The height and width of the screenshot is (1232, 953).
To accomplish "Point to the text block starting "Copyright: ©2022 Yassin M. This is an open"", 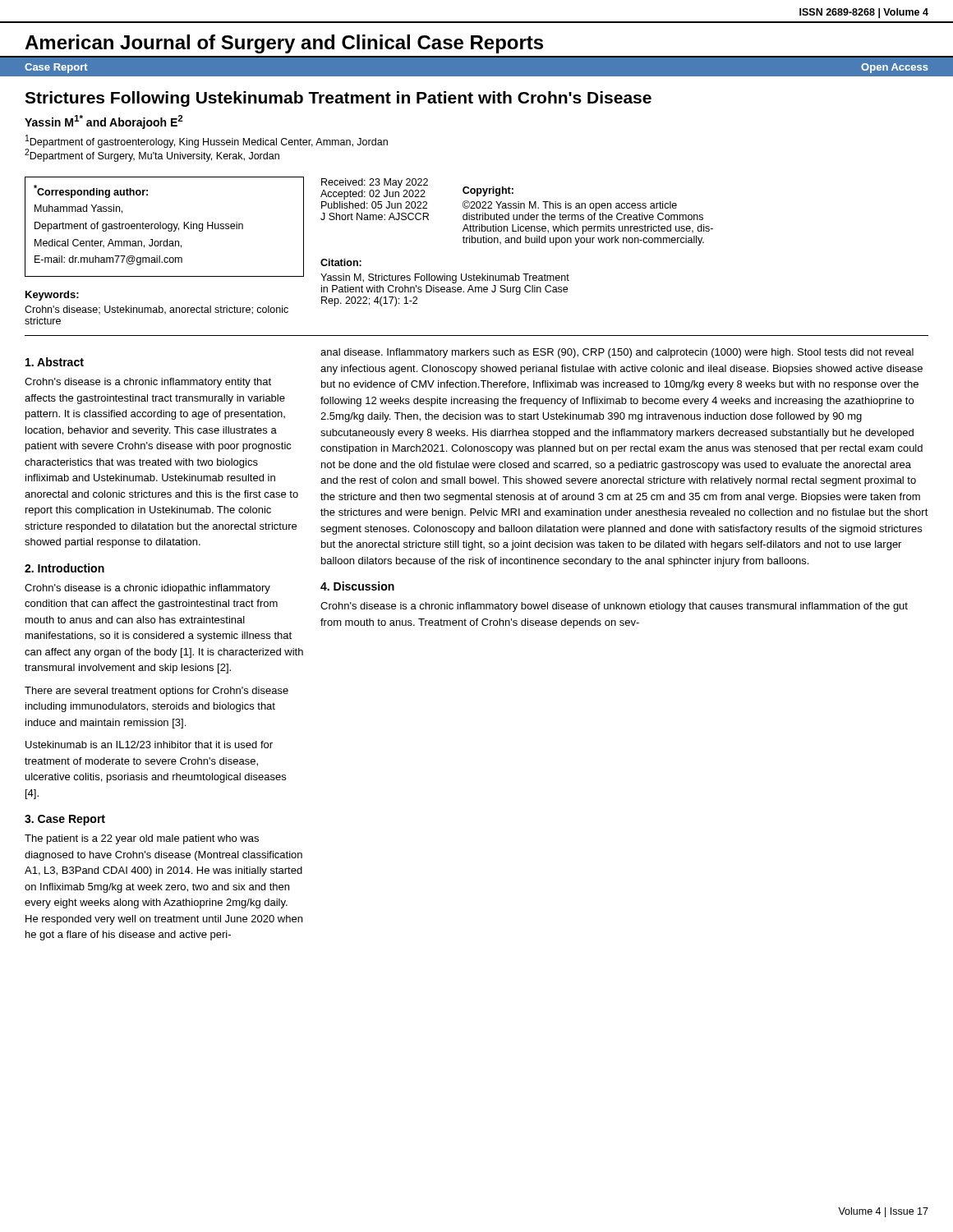I will click(588, 215).
